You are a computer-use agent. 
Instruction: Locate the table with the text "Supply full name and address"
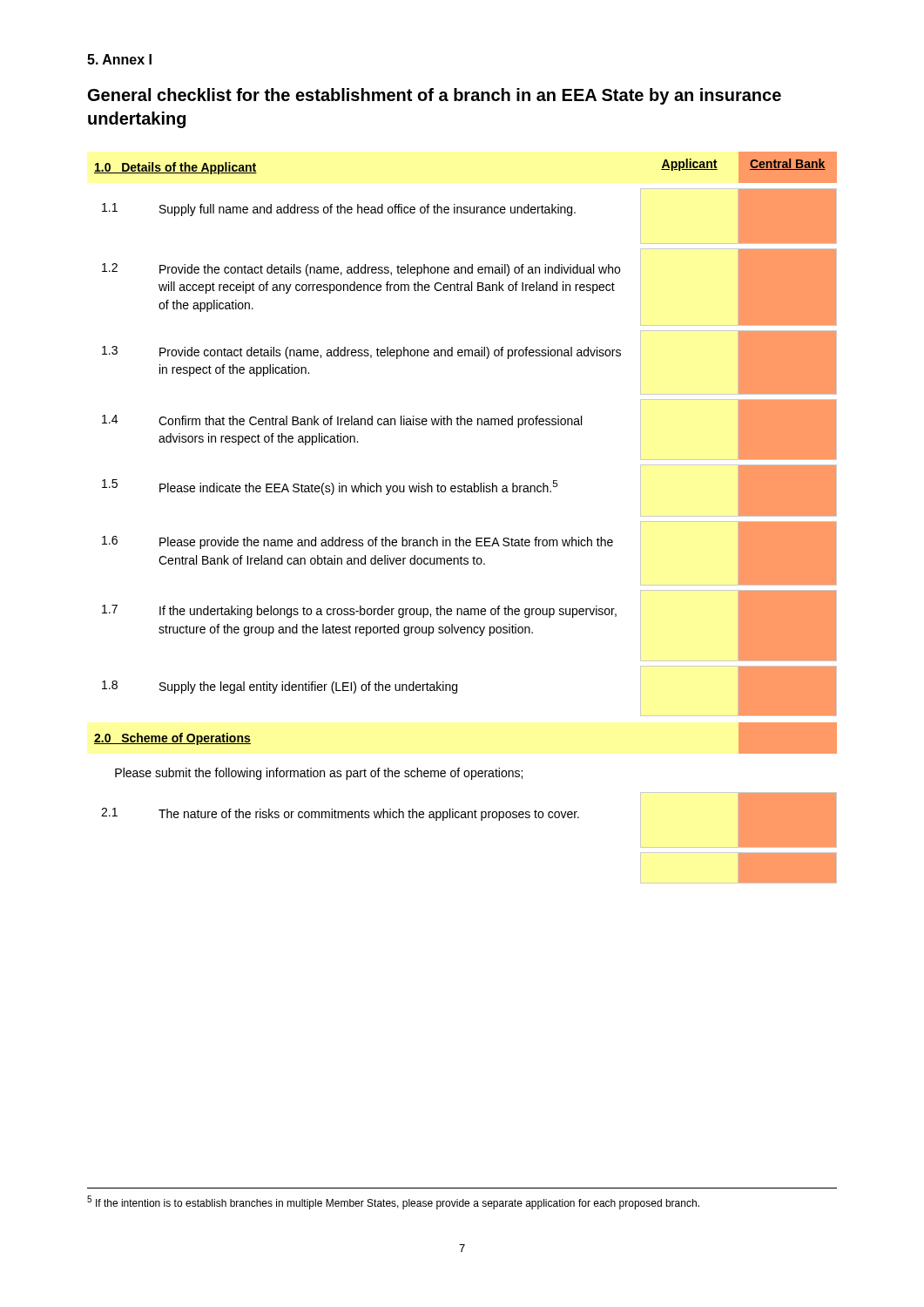click(x=462, y=518)
